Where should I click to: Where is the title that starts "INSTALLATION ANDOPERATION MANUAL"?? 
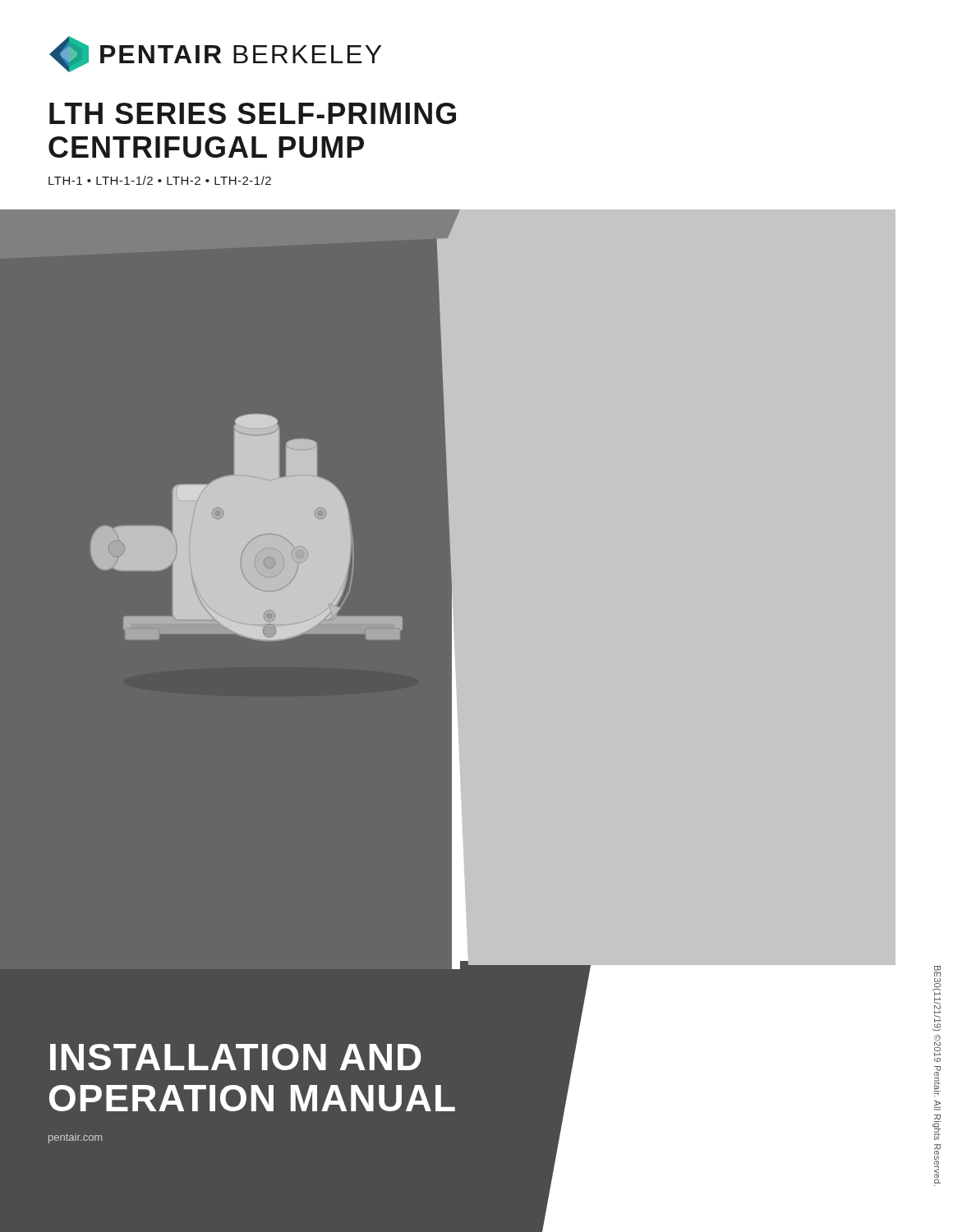tap(252, 1090)
